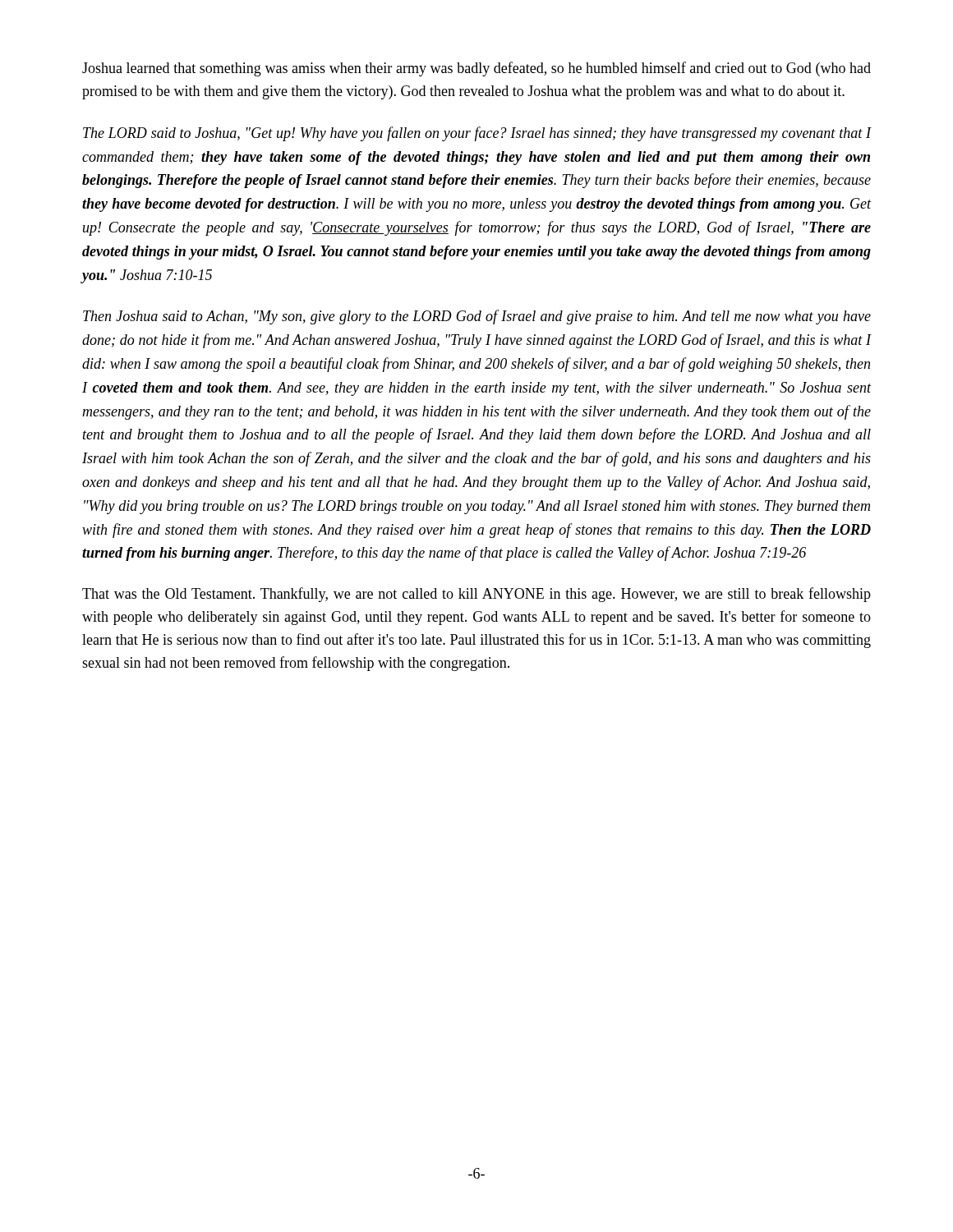This screenshot has width=953, height=1232.
Task: Locate the element starting "Then Joshua said to Achan, "My"
Action: [x=476, y=435]
